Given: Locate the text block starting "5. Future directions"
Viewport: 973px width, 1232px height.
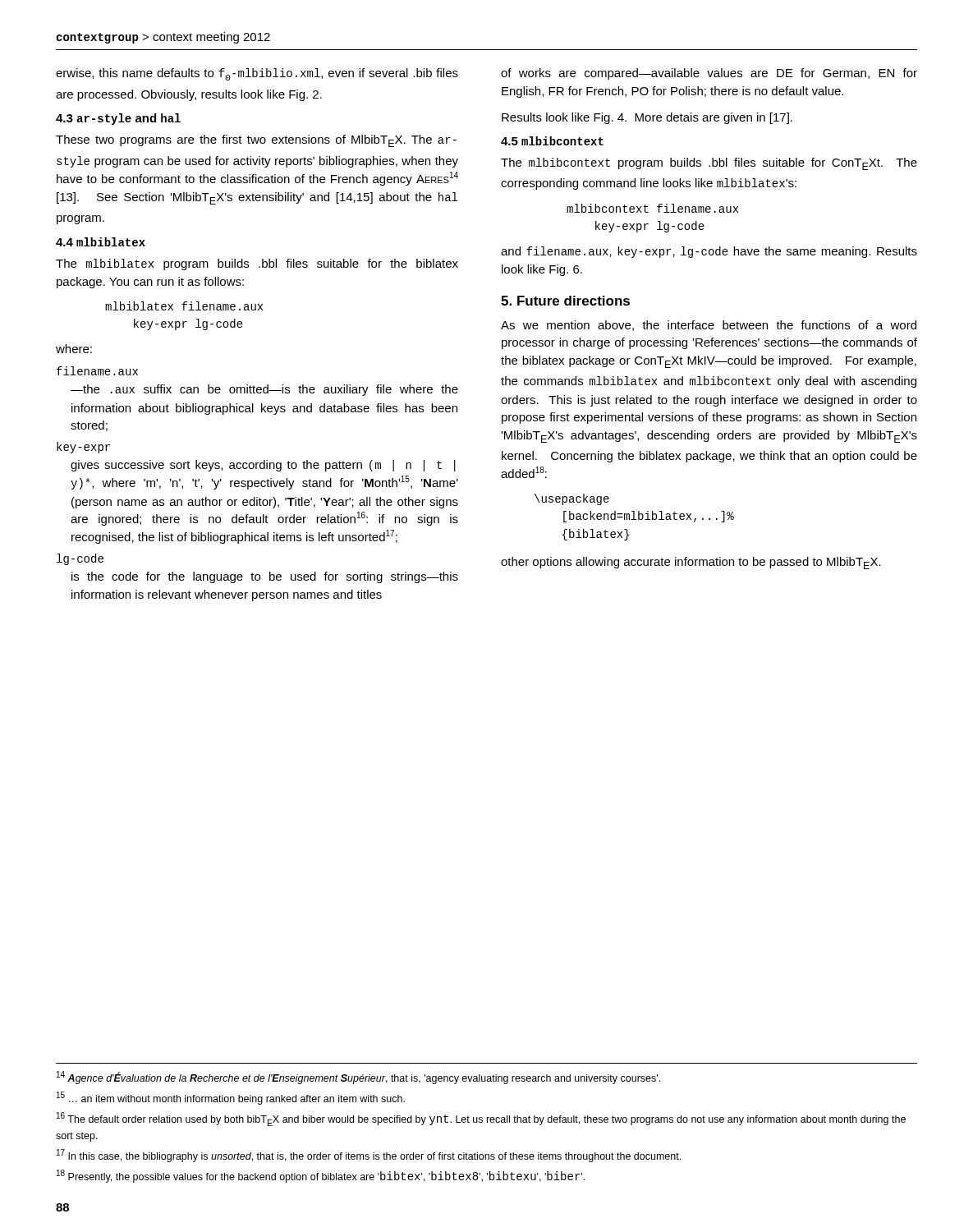Looking at the screenshot, I should (566, 301).
